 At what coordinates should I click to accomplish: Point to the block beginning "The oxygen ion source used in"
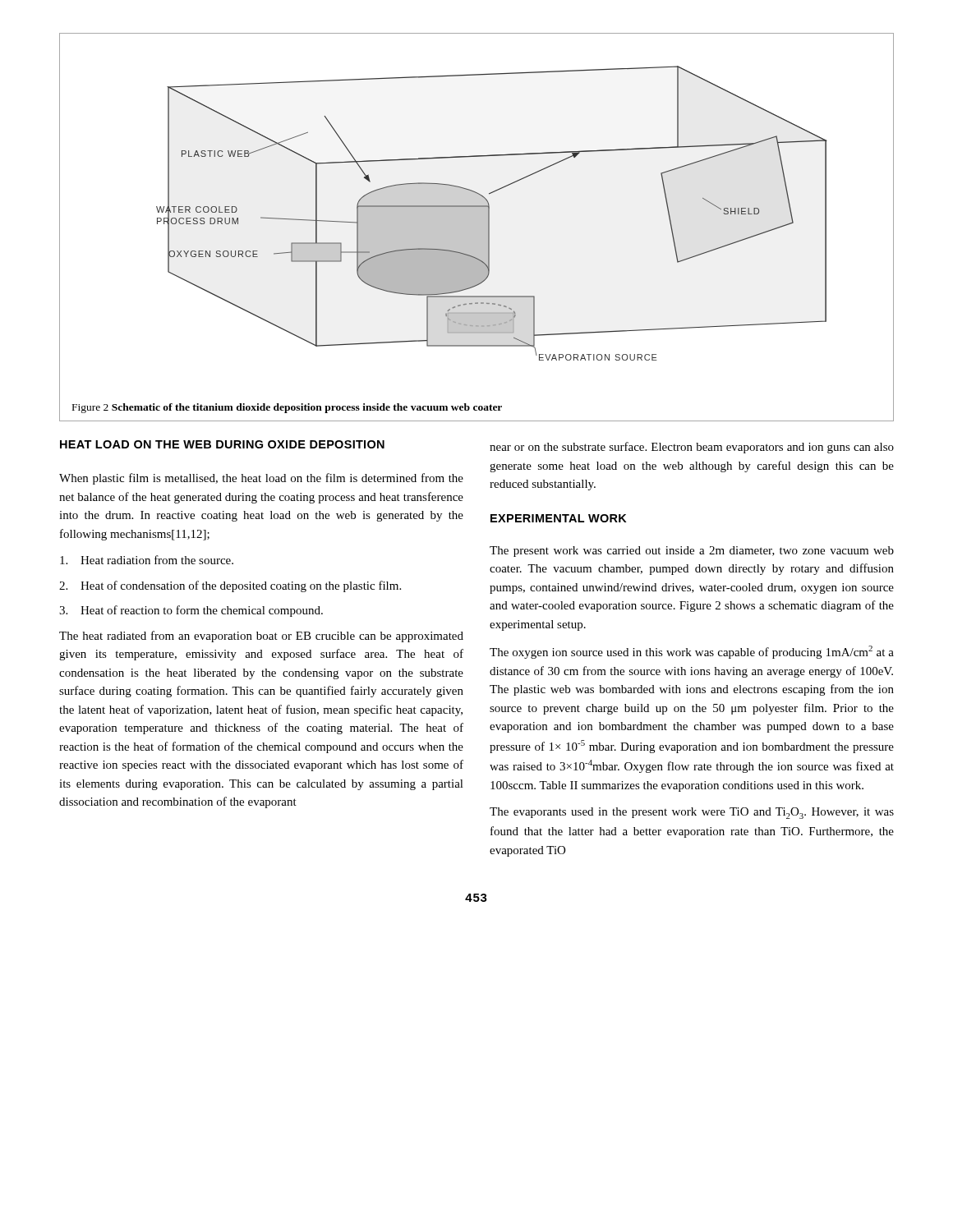point(692,717)
